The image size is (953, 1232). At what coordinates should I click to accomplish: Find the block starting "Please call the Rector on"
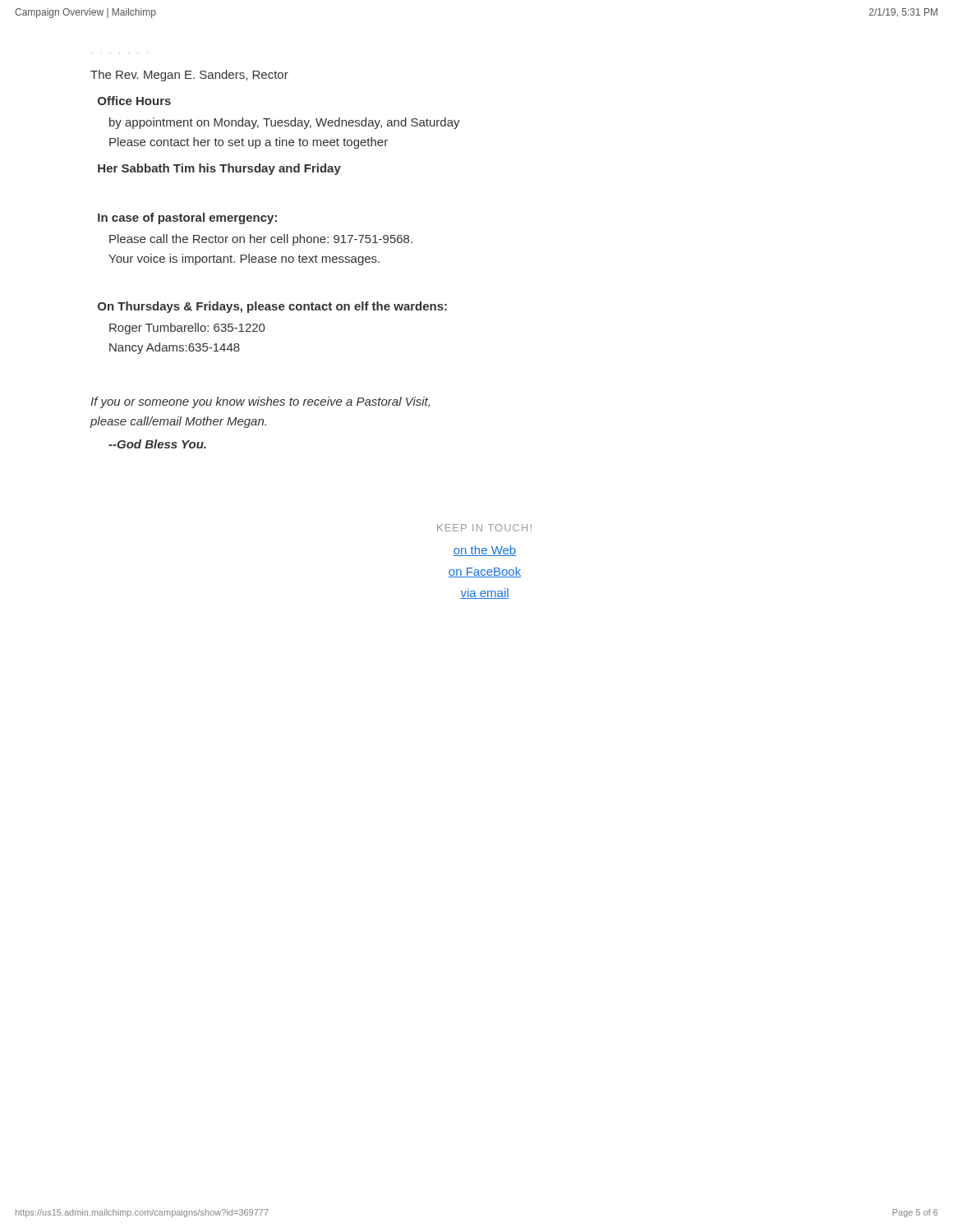pos(261,238)
